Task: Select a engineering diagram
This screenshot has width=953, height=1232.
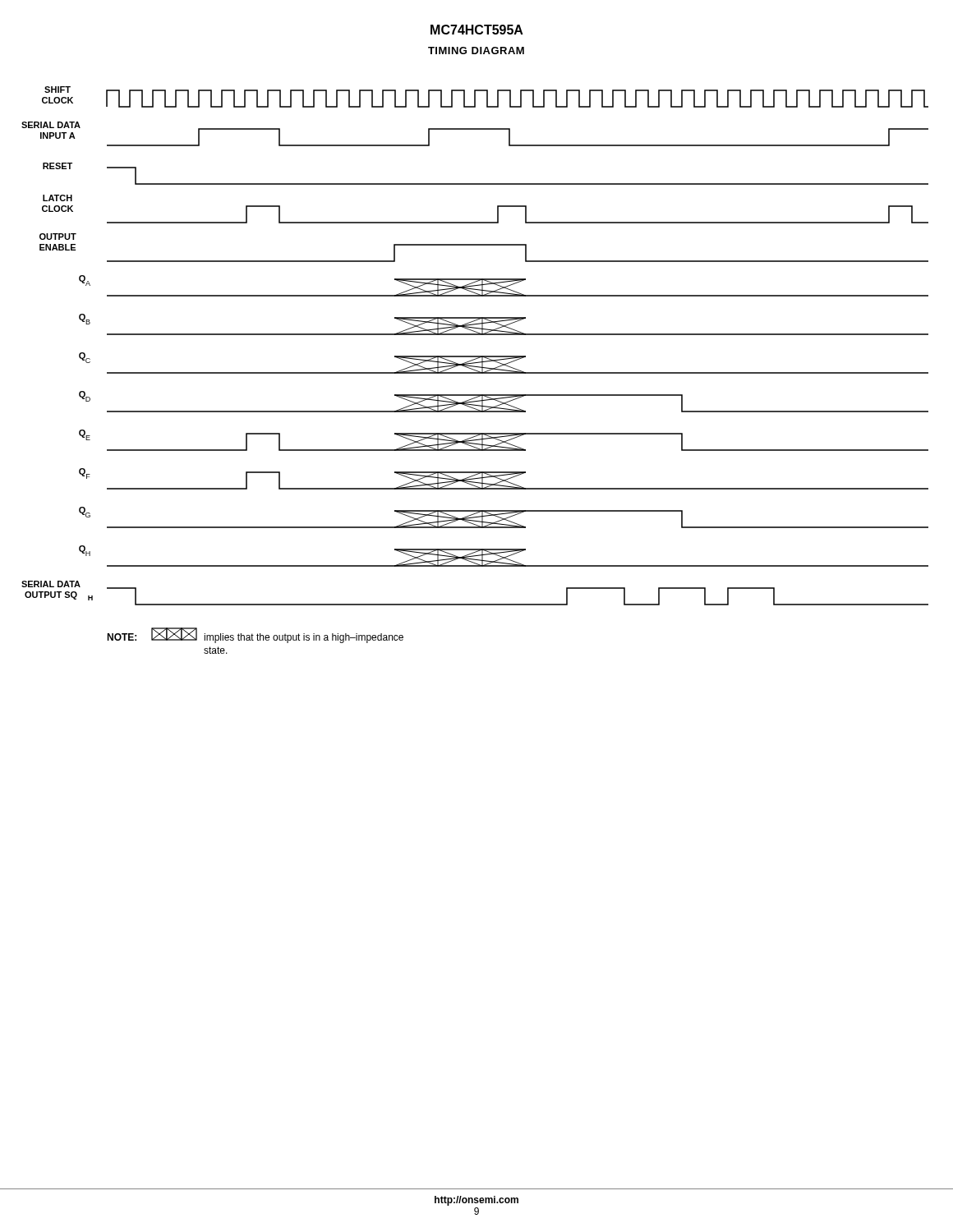Action: tap(476, 404)
